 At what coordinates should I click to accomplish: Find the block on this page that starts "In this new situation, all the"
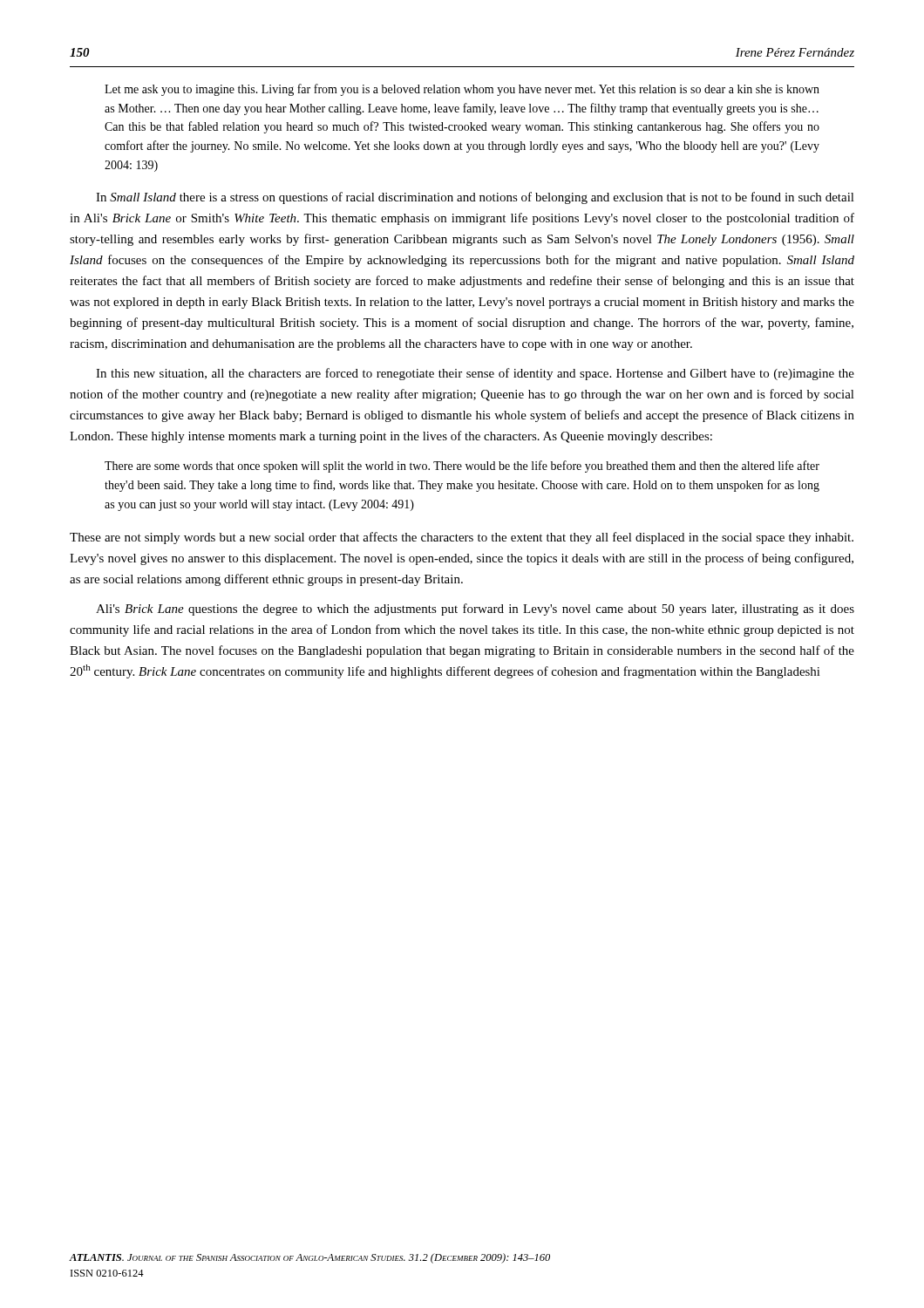[x=462, y=405]
